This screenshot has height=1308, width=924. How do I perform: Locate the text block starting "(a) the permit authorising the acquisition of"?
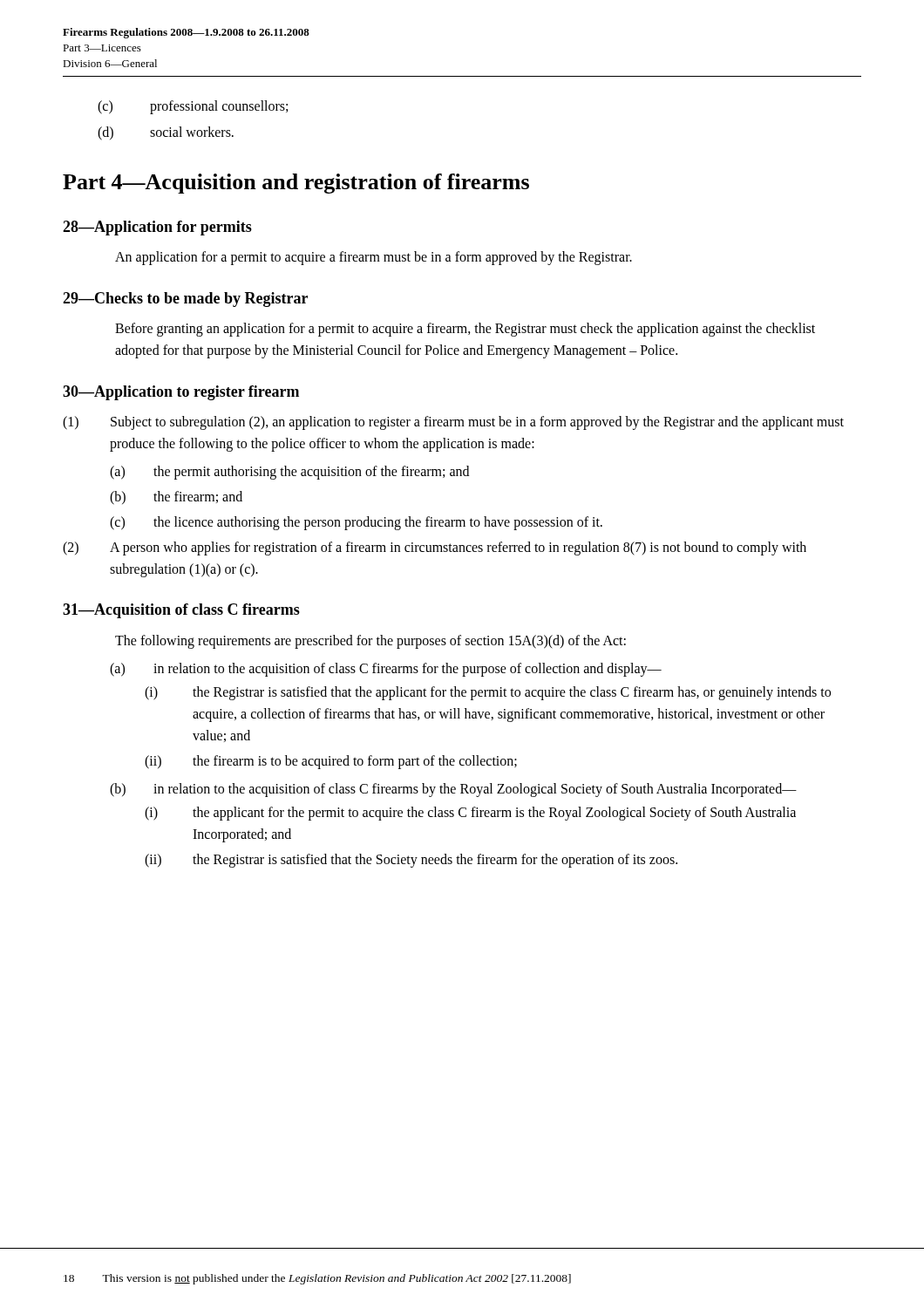tap(290, 472)
